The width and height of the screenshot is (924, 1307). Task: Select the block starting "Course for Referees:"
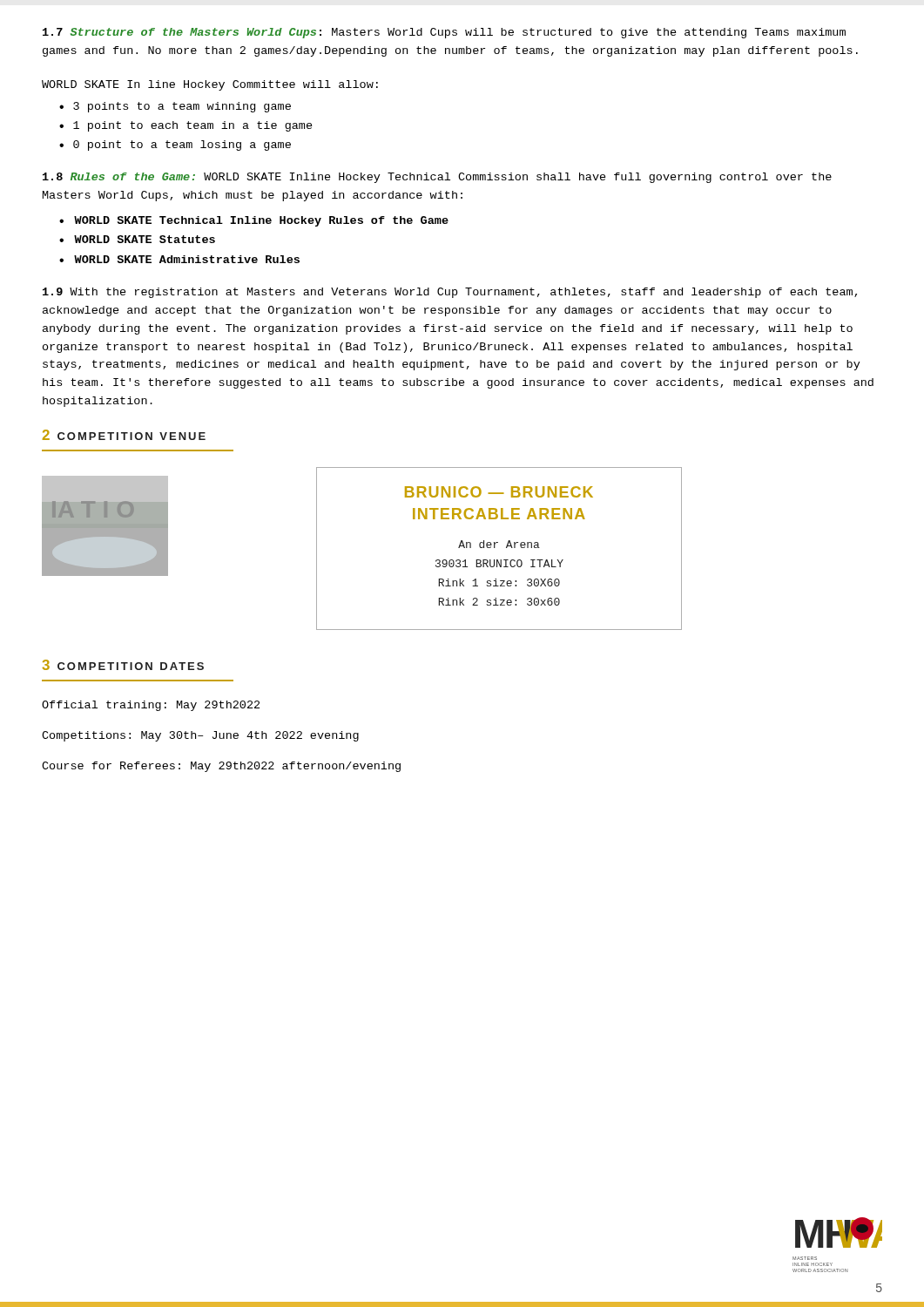click(x=222, y=766)
